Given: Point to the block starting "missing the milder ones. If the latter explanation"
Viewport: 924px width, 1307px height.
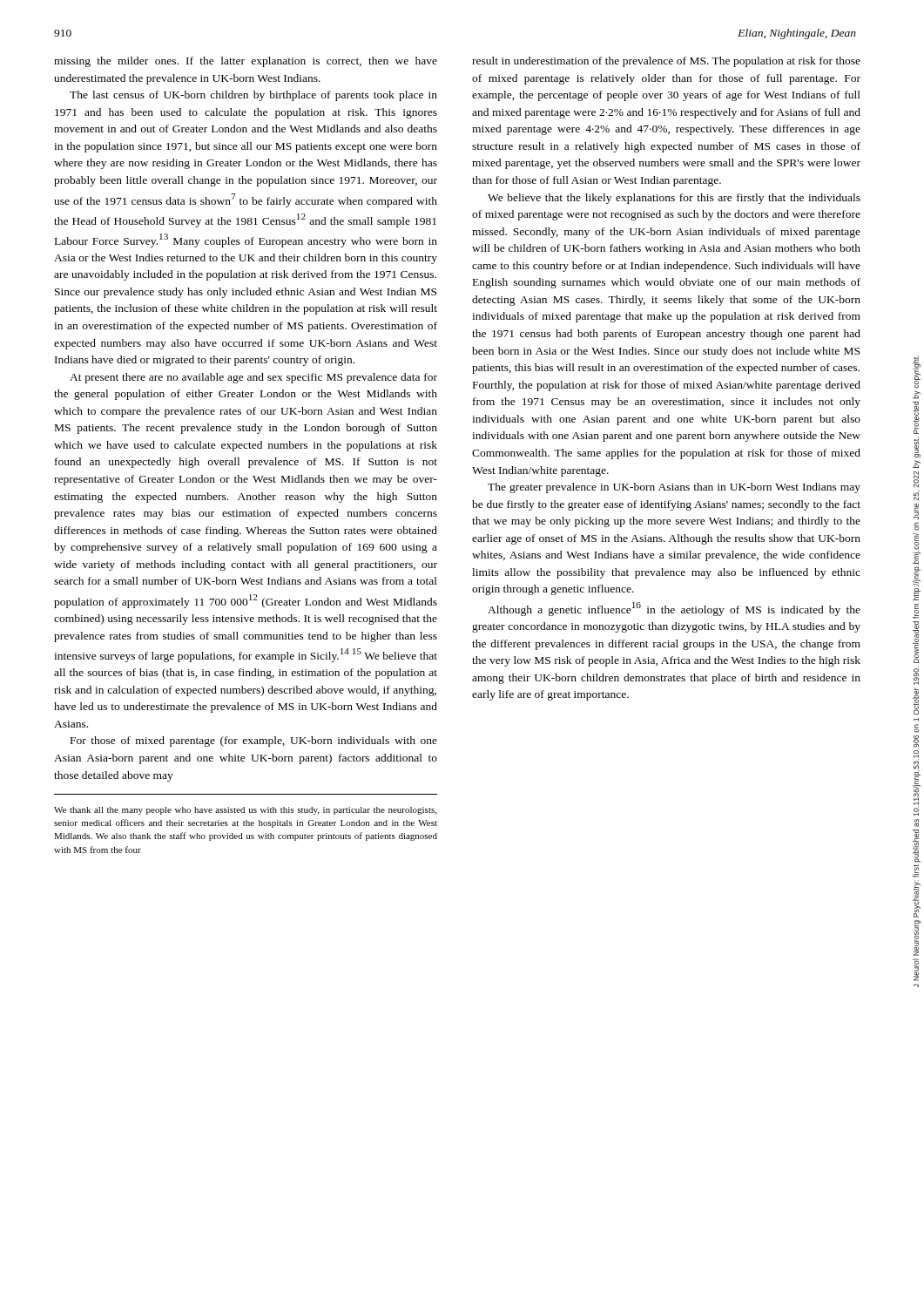Looking at the screenshot, I should (246, 454).
